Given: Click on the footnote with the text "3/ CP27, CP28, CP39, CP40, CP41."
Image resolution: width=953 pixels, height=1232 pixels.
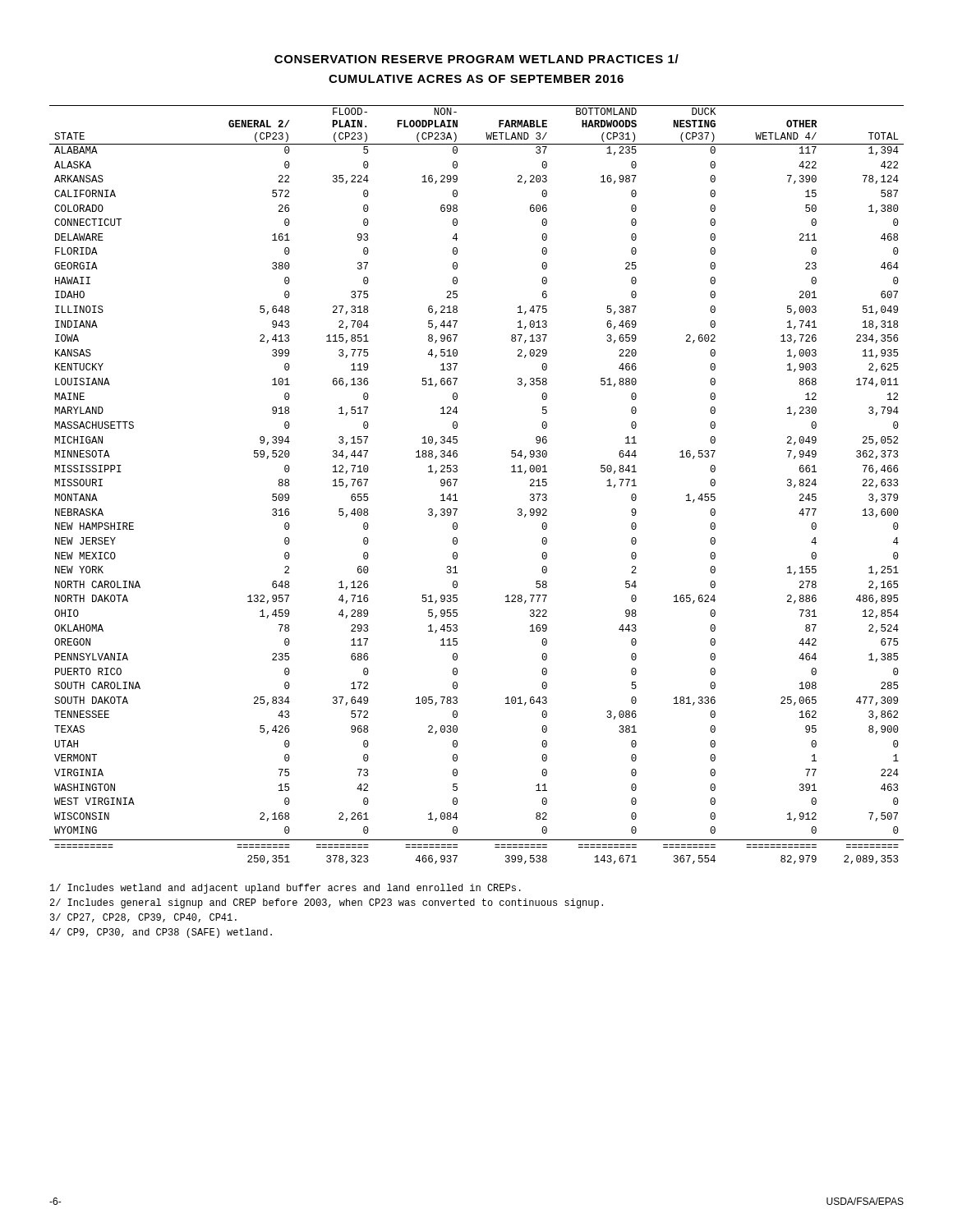Looking at the screenshot, I should point(144,918).
